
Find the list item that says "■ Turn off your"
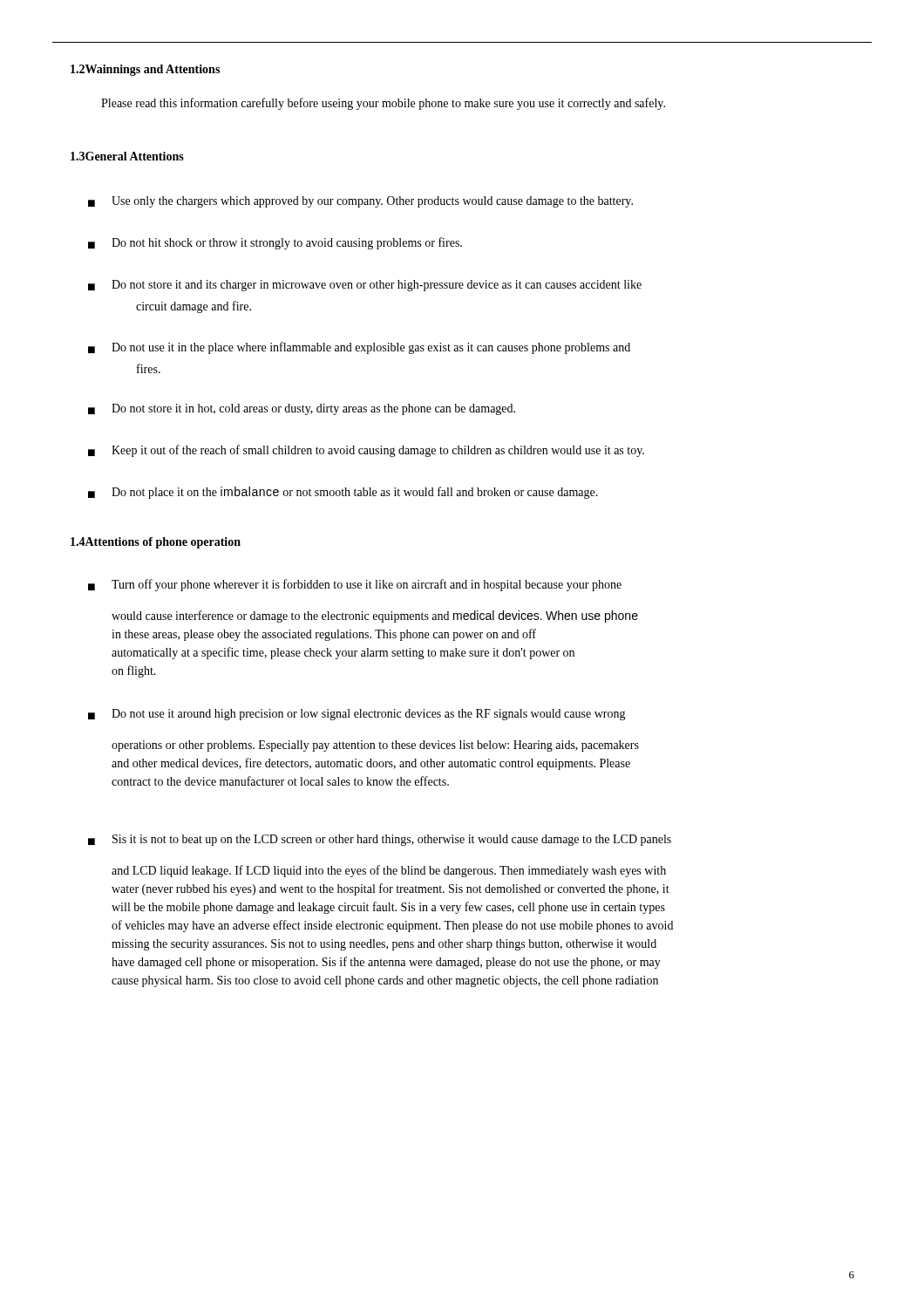pyautogui.click(x=471, y=628)
